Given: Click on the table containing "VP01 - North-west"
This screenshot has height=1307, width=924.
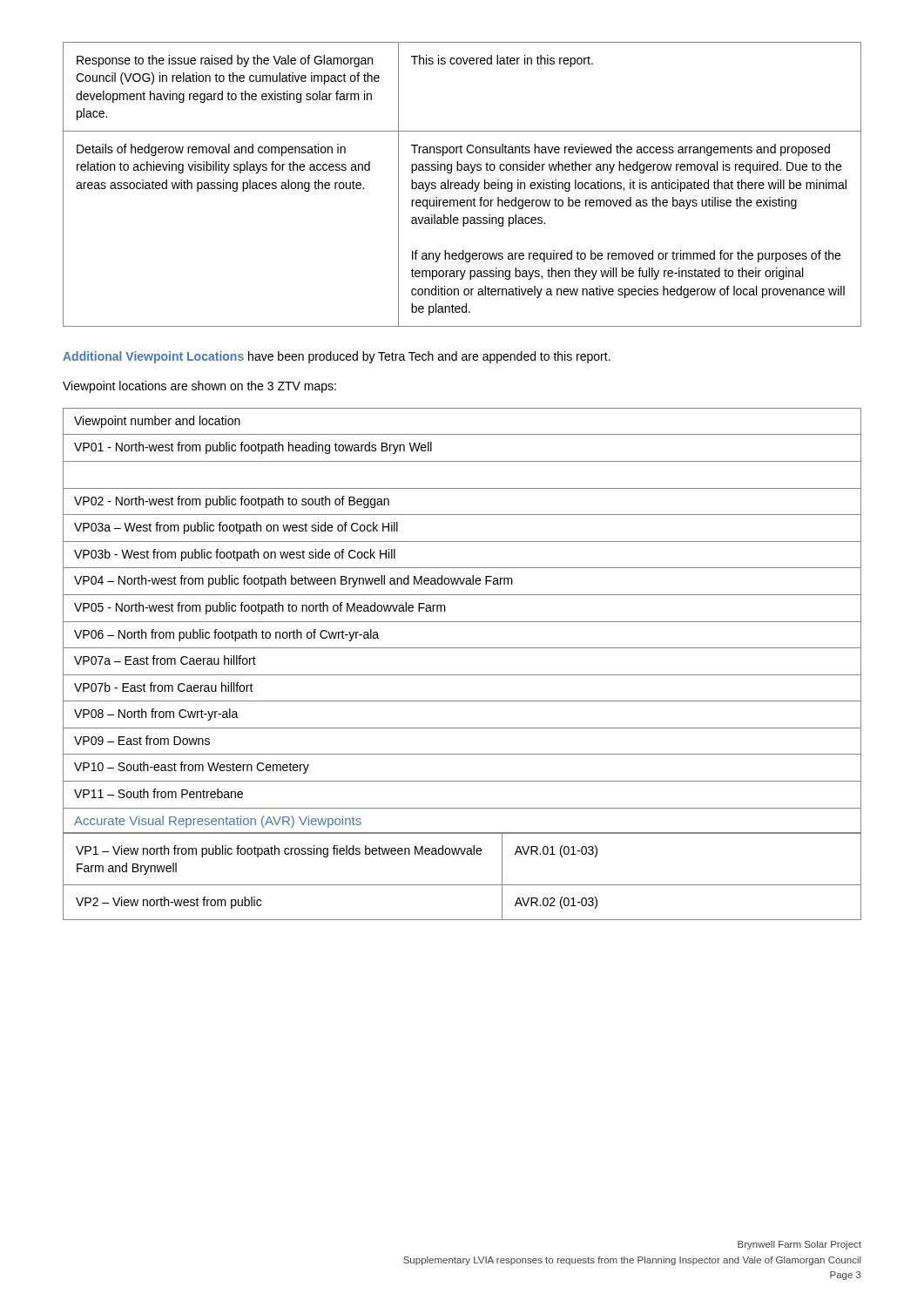Looking at the screenshot, I should click(462, 620).
